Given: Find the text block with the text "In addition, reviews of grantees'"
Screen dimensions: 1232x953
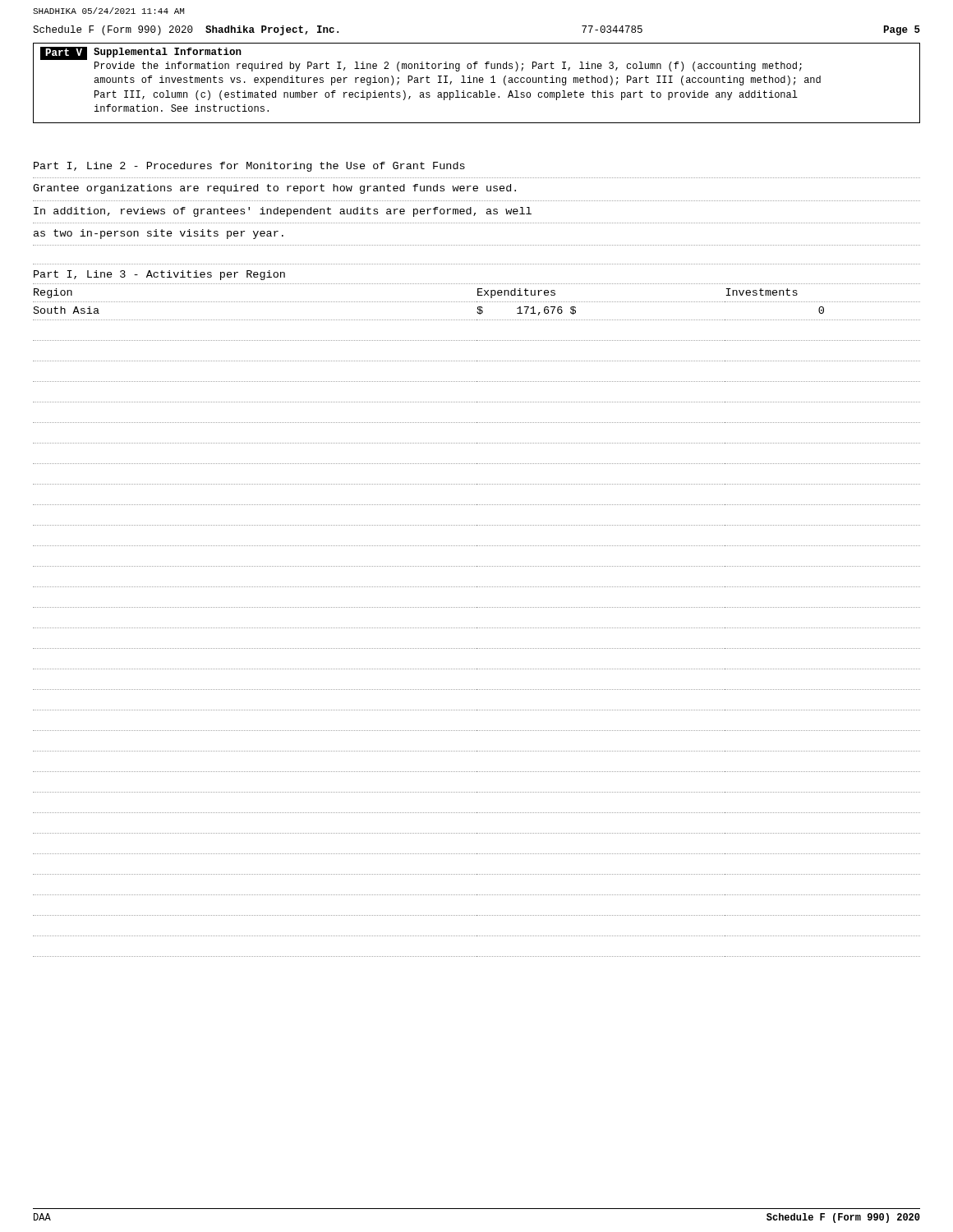Looking at the screenshot, I should [282, 211].
